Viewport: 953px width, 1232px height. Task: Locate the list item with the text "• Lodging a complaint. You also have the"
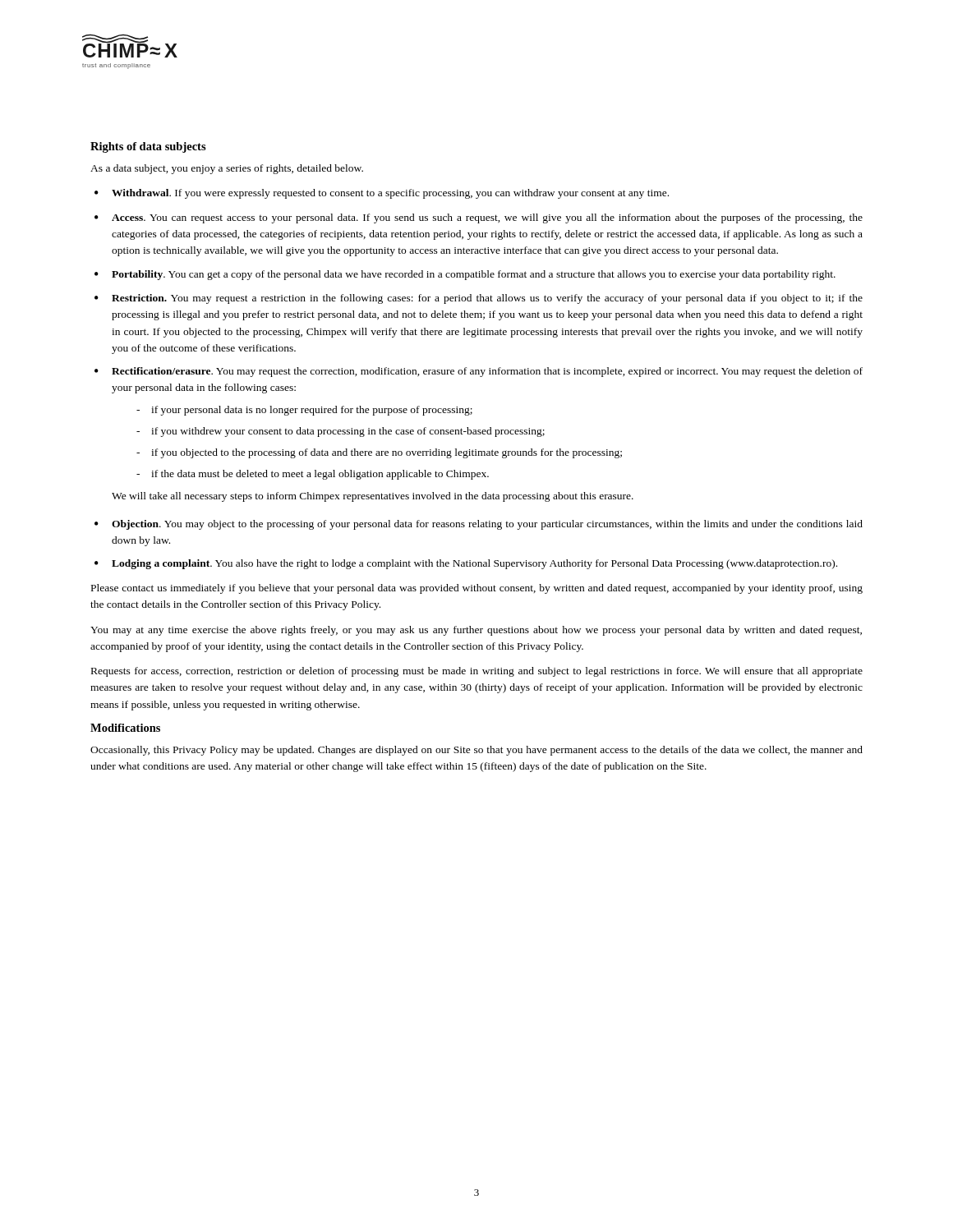(x=476, y=565)
